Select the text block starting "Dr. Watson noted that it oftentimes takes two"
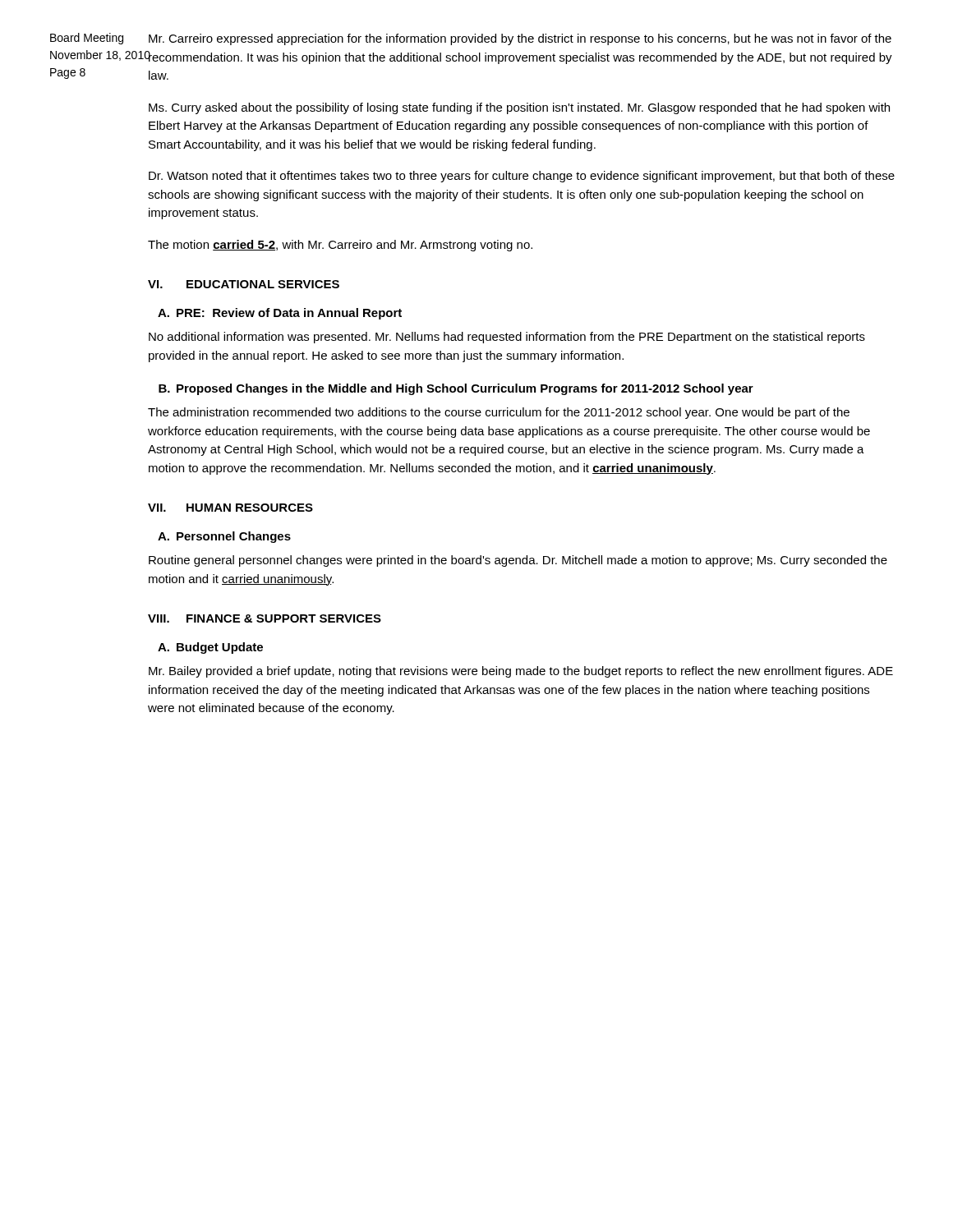 pyautogui.click(x=521, y=194)
